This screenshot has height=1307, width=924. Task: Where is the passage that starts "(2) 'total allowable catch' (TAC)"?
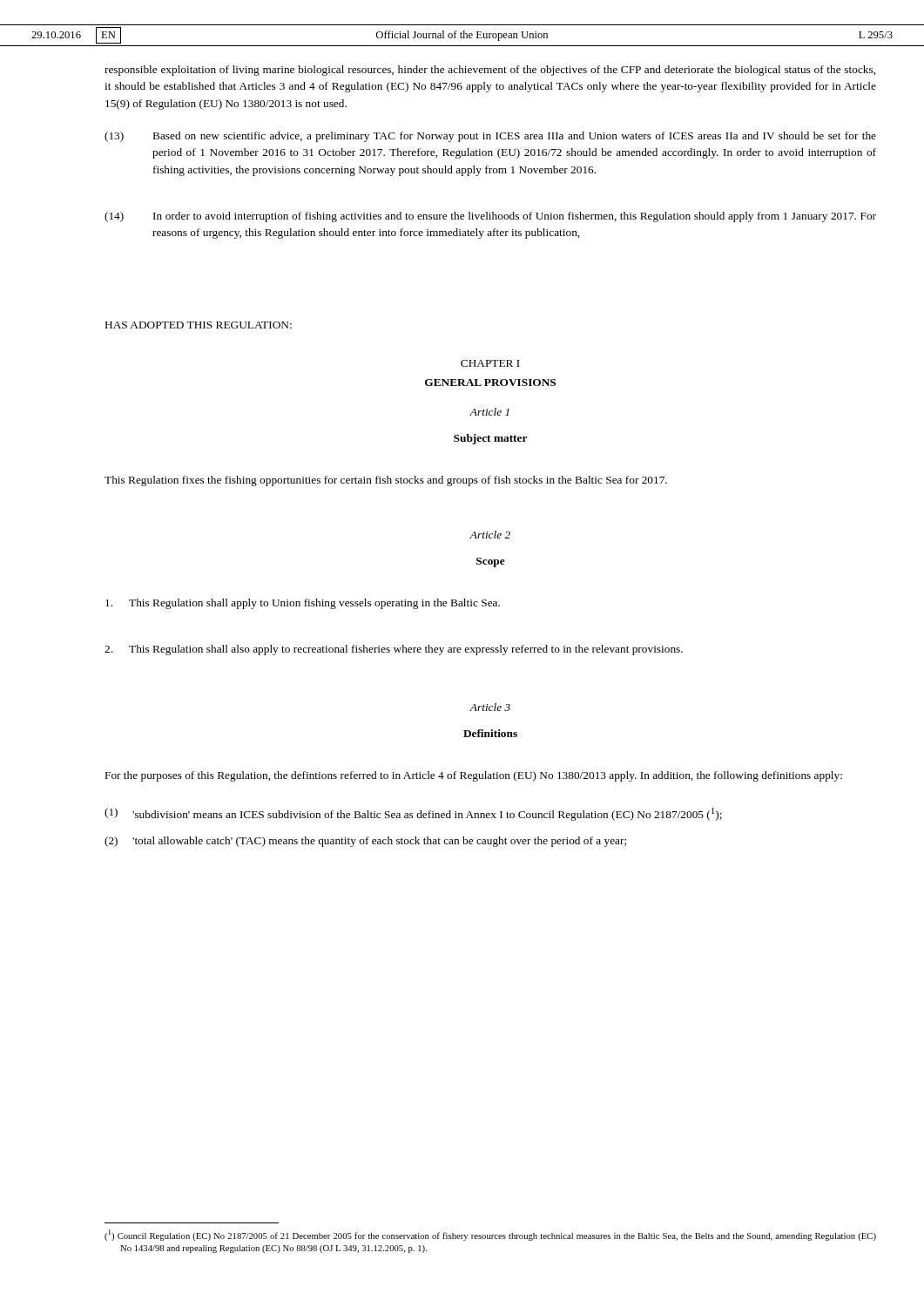click(490, 840)
